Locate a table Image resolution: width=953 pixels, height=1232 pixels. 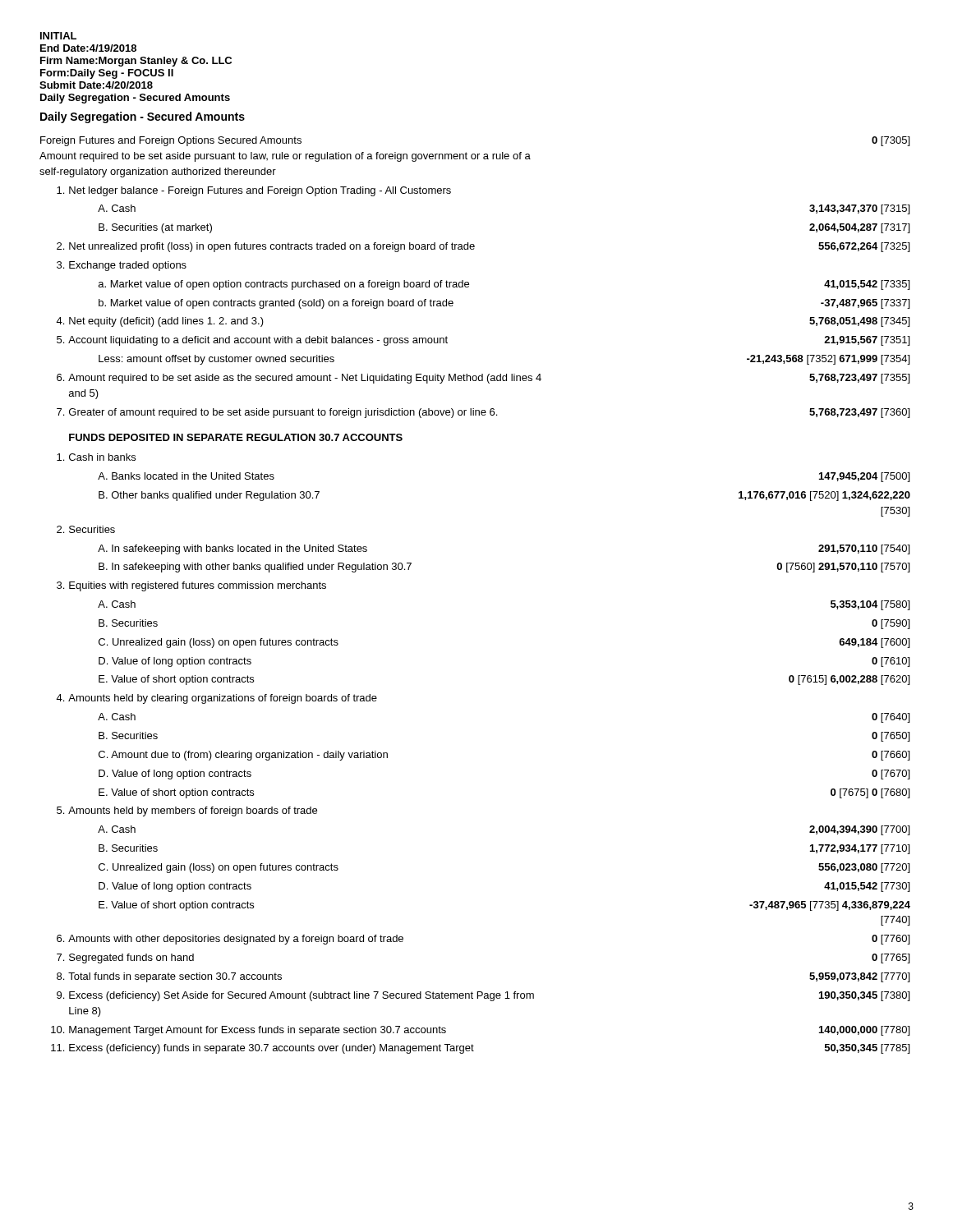[476, 595]
